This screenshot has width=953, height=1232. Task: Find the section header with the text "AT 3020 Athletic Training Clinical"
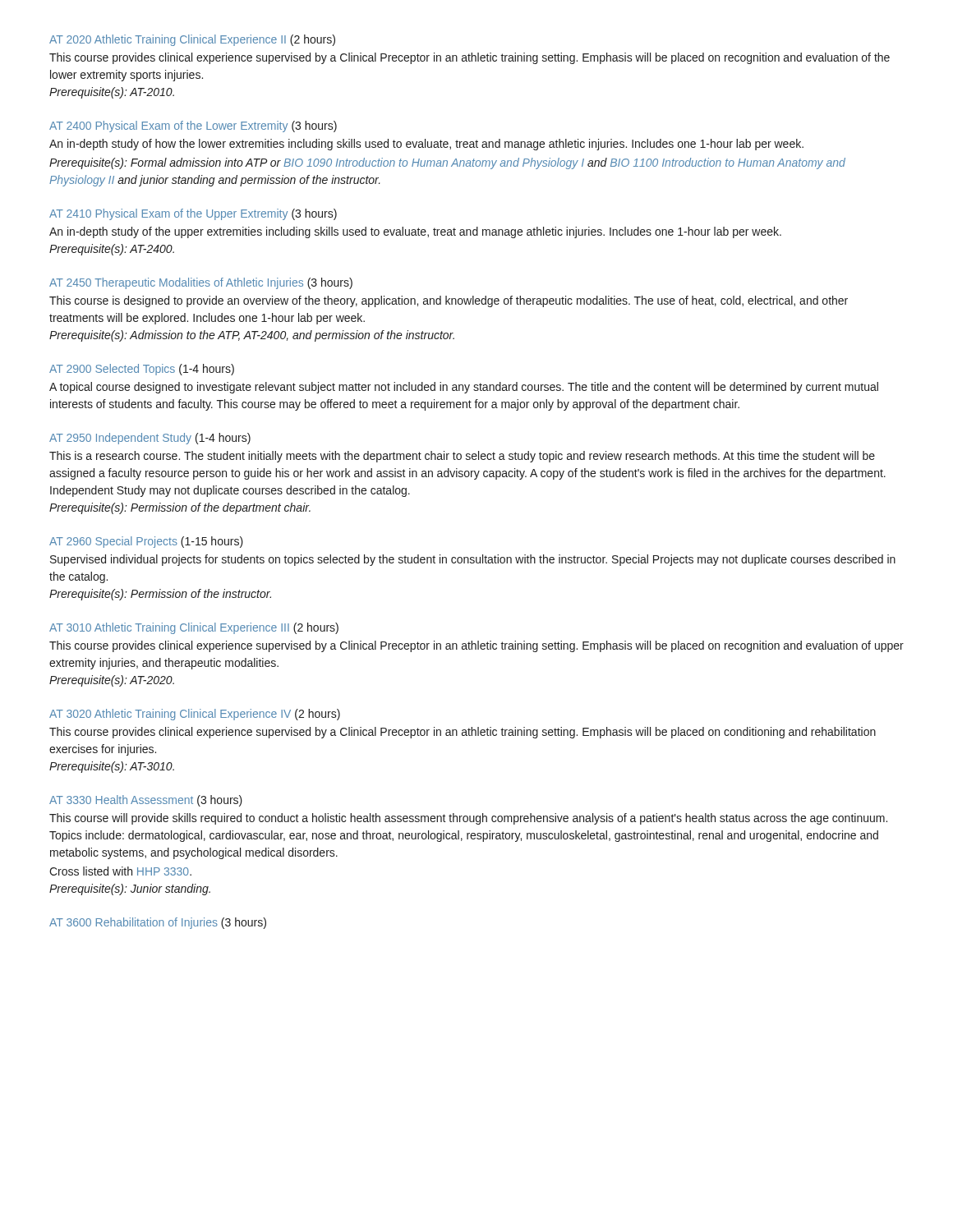click(x=195, y=714)
